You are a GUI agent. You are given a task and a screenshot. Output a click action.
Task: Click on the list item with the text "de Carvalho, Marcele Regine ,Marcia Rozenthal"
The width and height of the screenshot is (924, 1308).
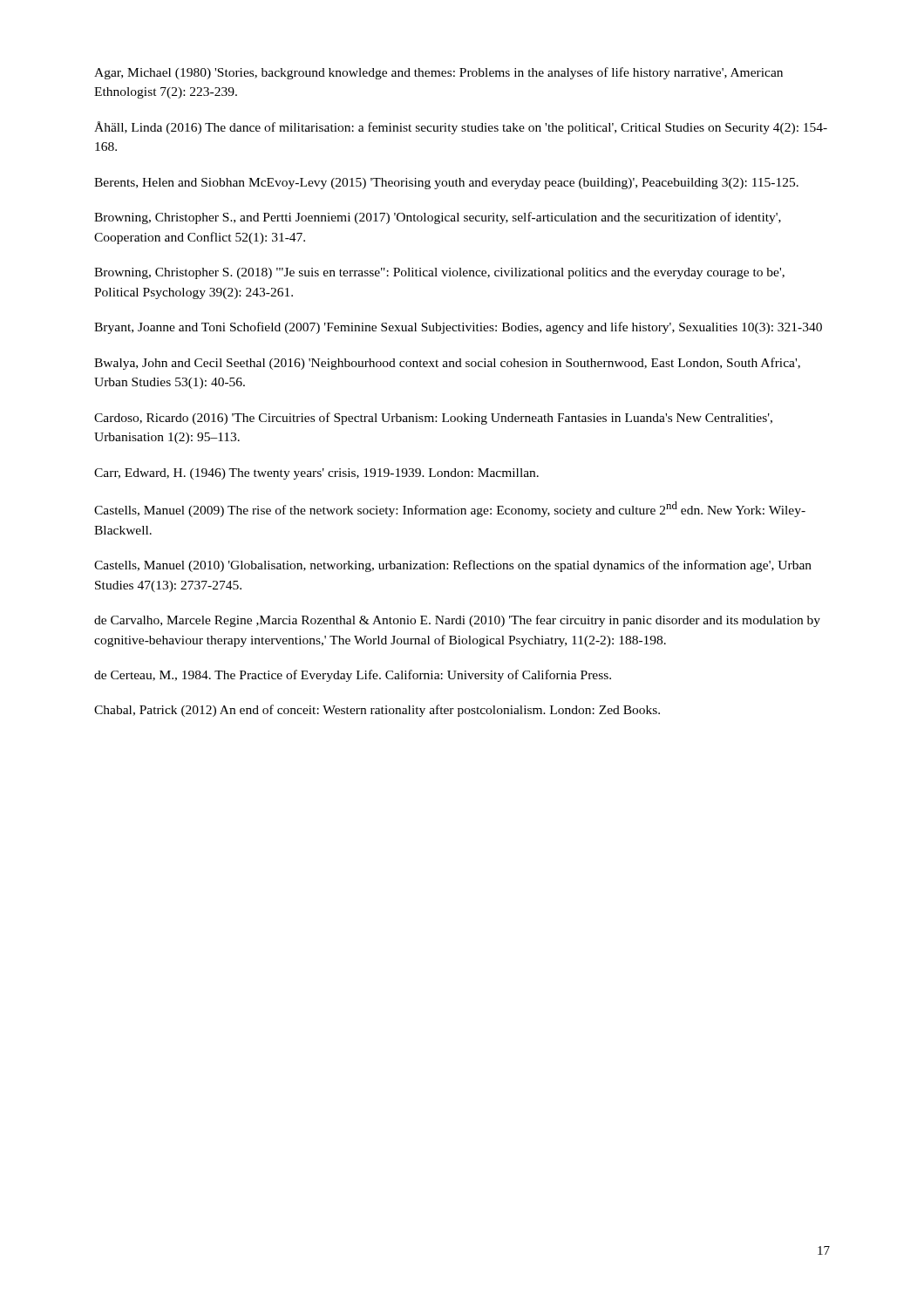pos(457,629)
